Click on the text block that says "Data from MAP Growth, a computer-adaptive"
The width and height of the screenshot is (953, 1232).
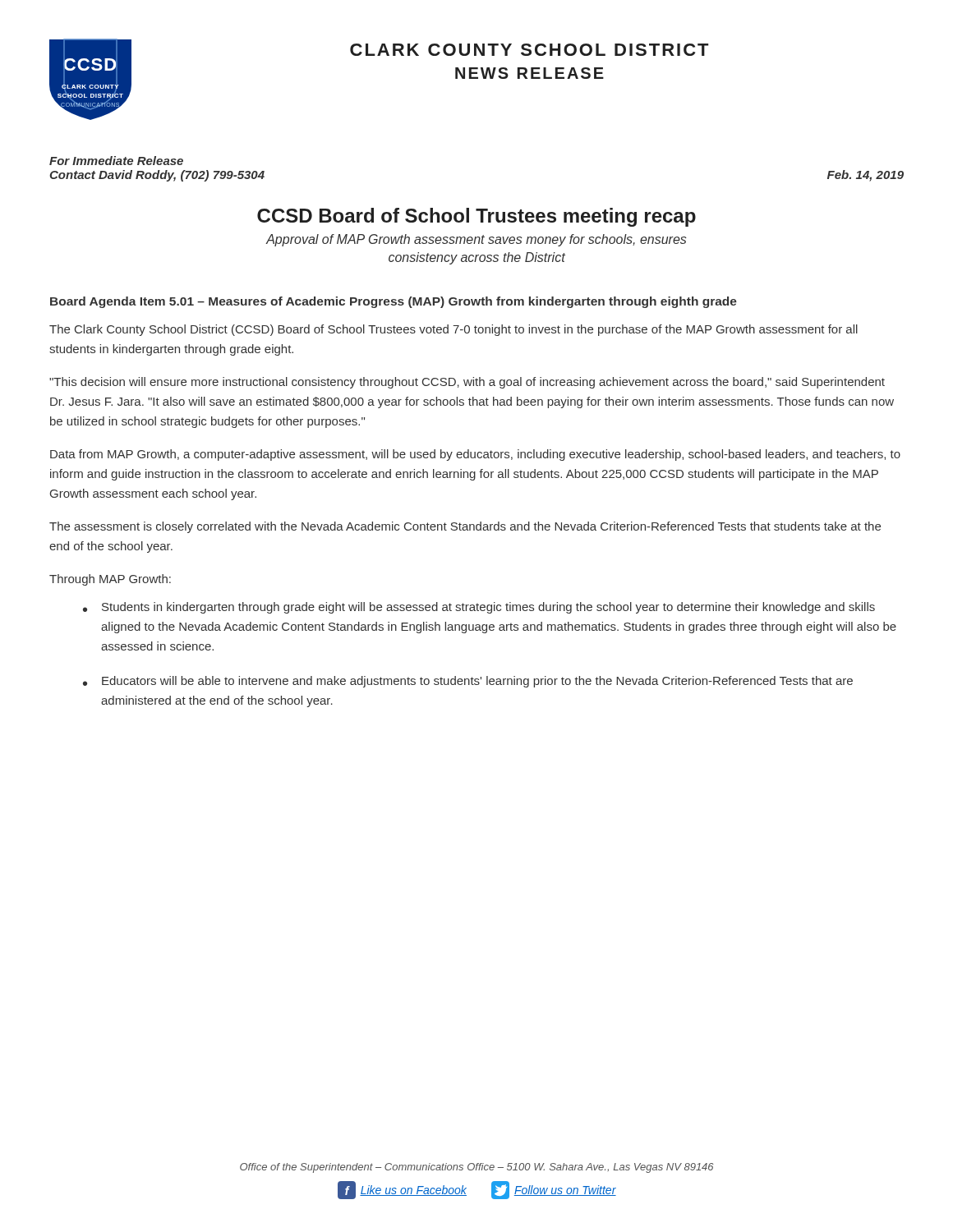tap(476, 474)
